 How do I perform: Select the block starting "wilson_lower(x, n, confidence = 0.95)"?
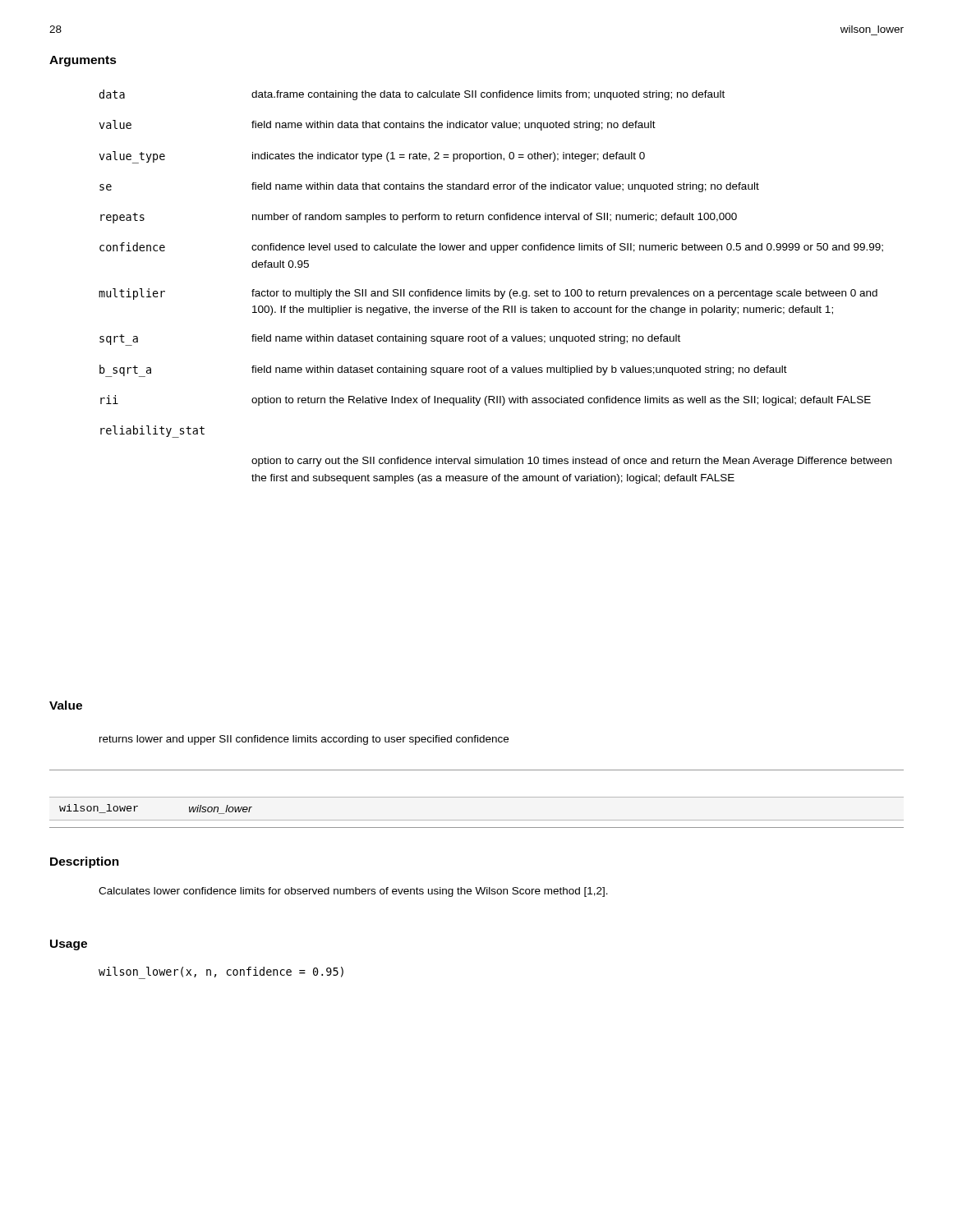(x=222, y=972)
